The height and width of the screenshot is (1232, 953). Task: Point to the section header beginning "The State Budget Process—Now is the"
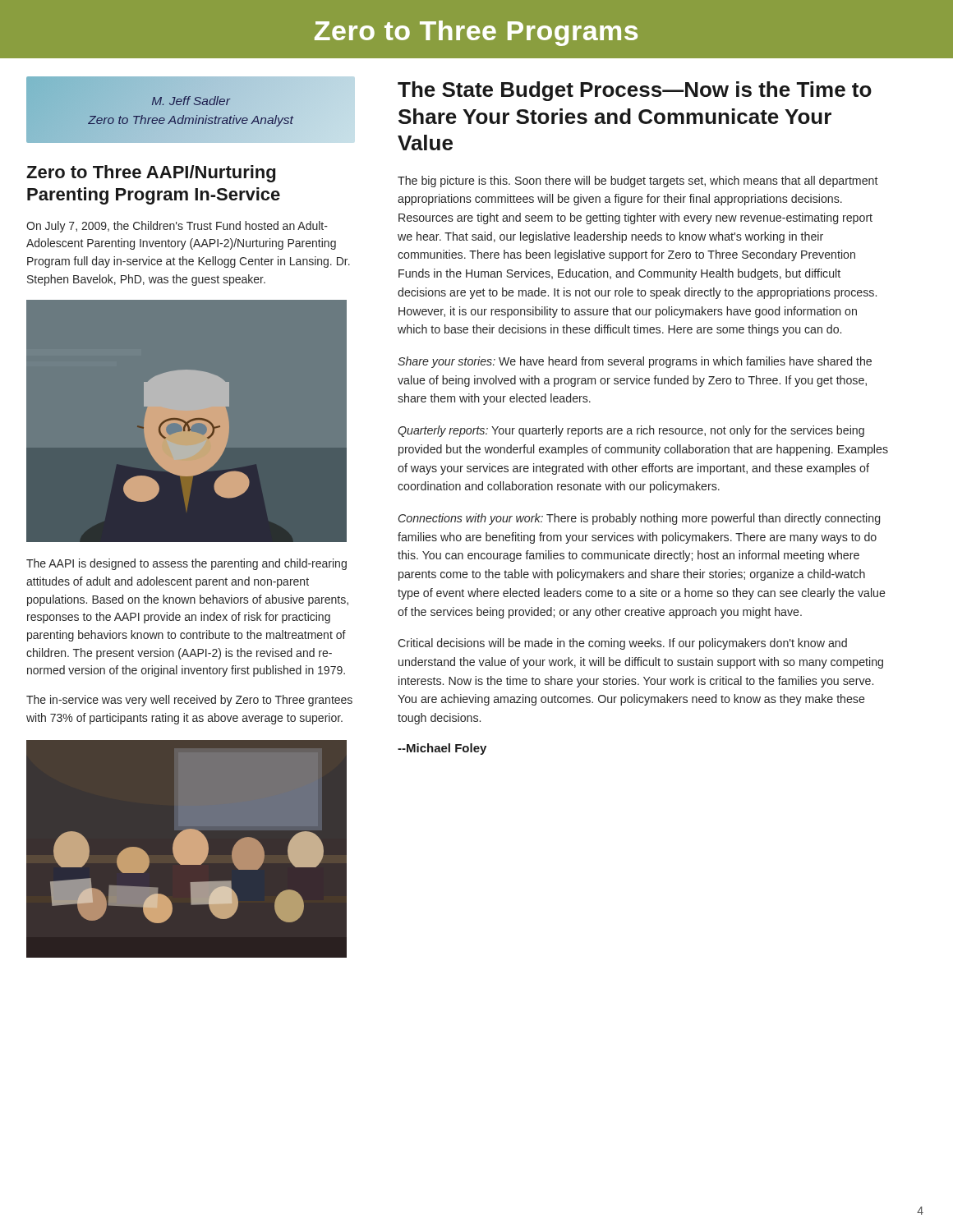(635, 116)
